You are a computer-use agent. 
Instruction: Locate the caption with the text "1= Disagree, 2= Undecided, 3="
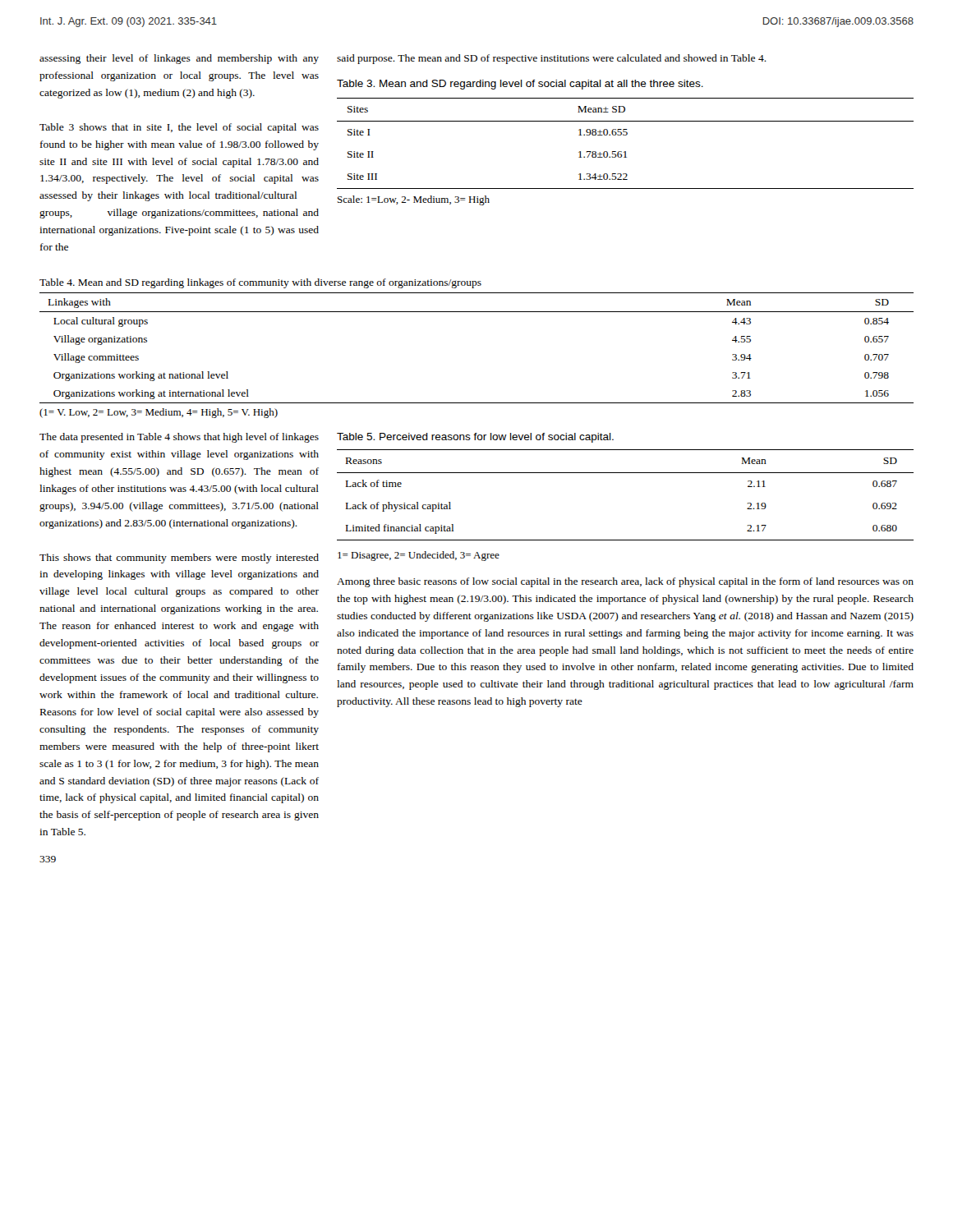pos(418,555)
